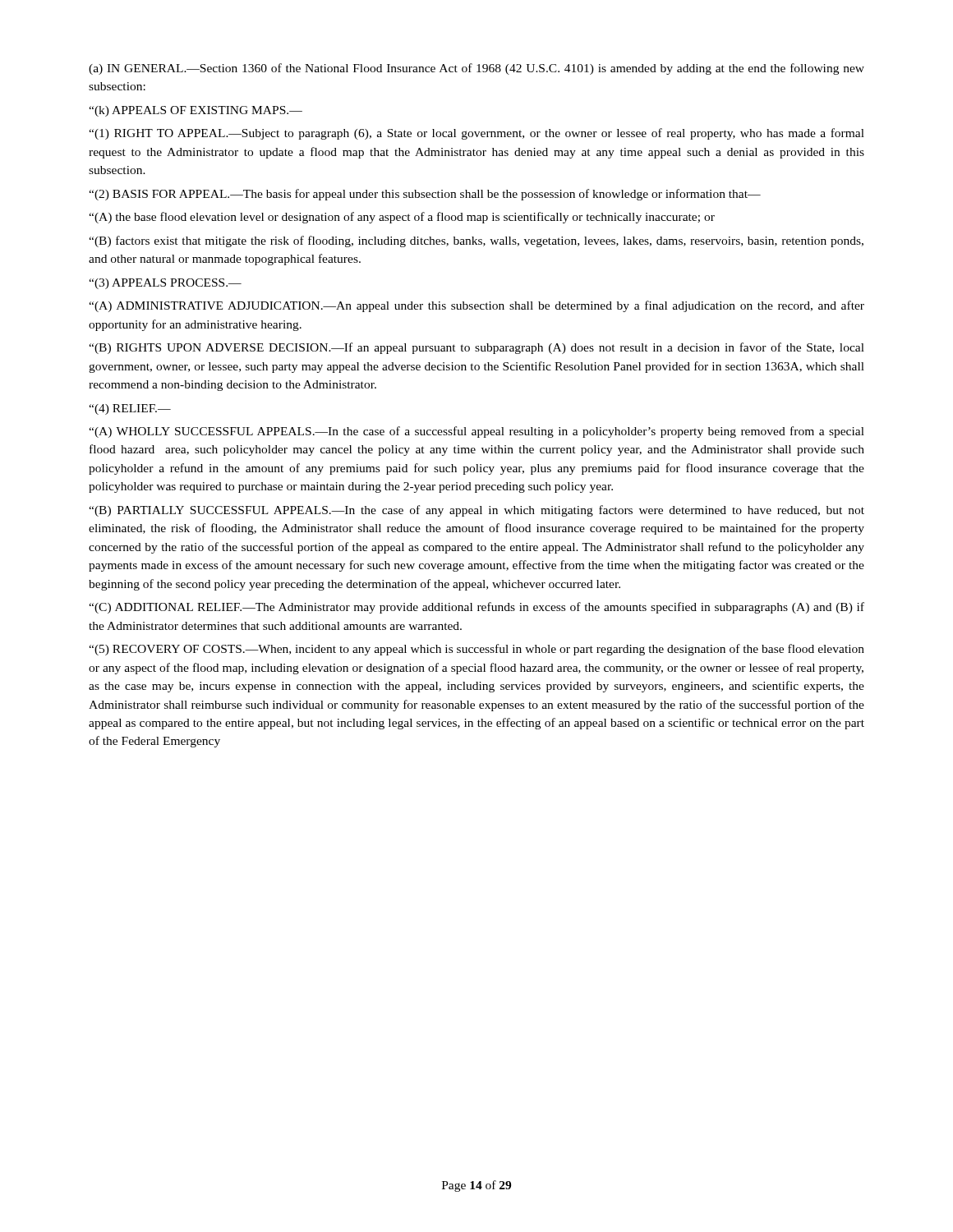Find the text block containing "(a) IN GENERAL.—Section 1360 of the National"
Image resolution: width=953 pixels, height=1232 pixels.
pyautogui.click(x=476, y=69)
